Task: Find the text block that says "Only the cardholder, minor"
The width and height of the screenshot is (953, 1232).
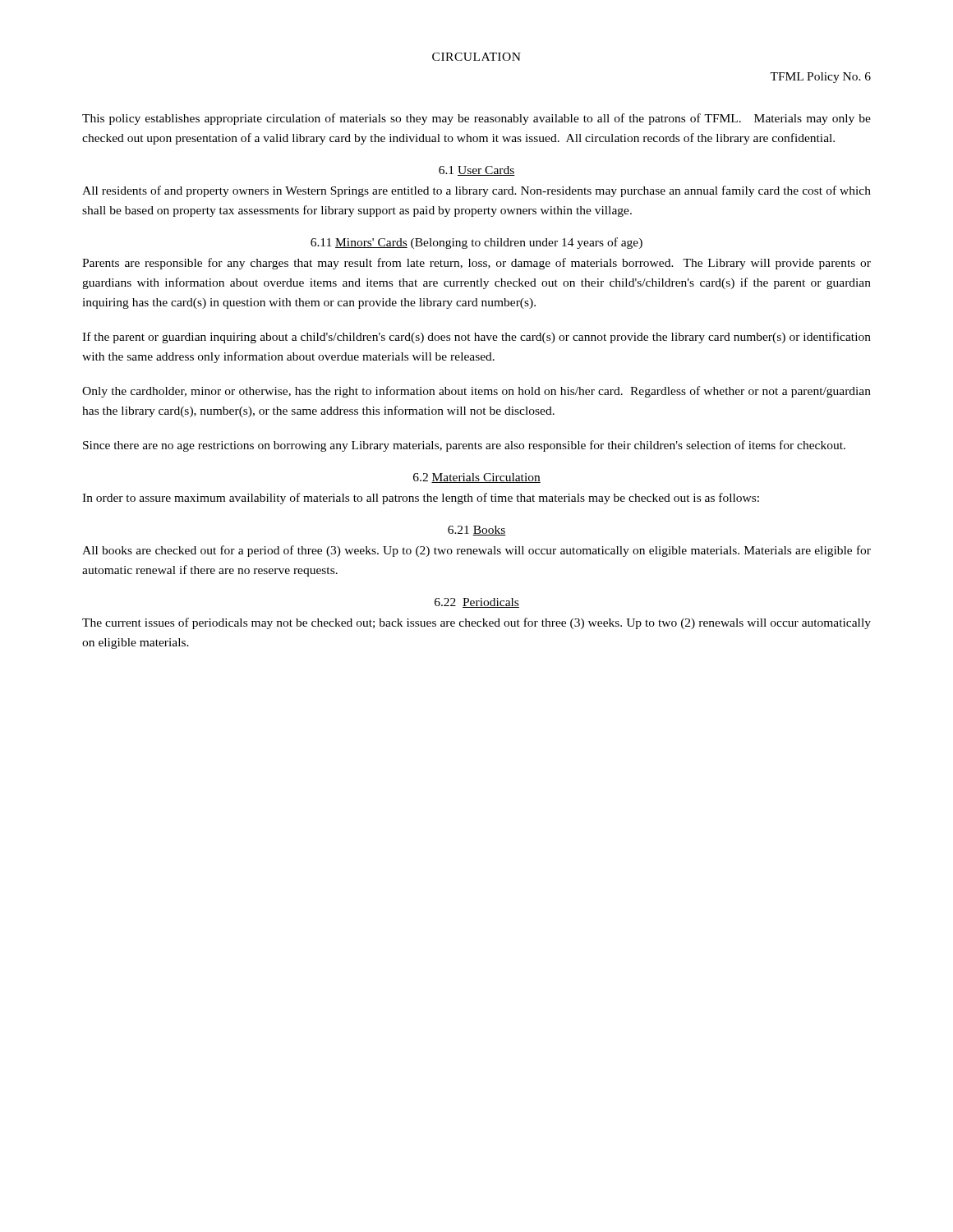Action: (x=476, y=401)
